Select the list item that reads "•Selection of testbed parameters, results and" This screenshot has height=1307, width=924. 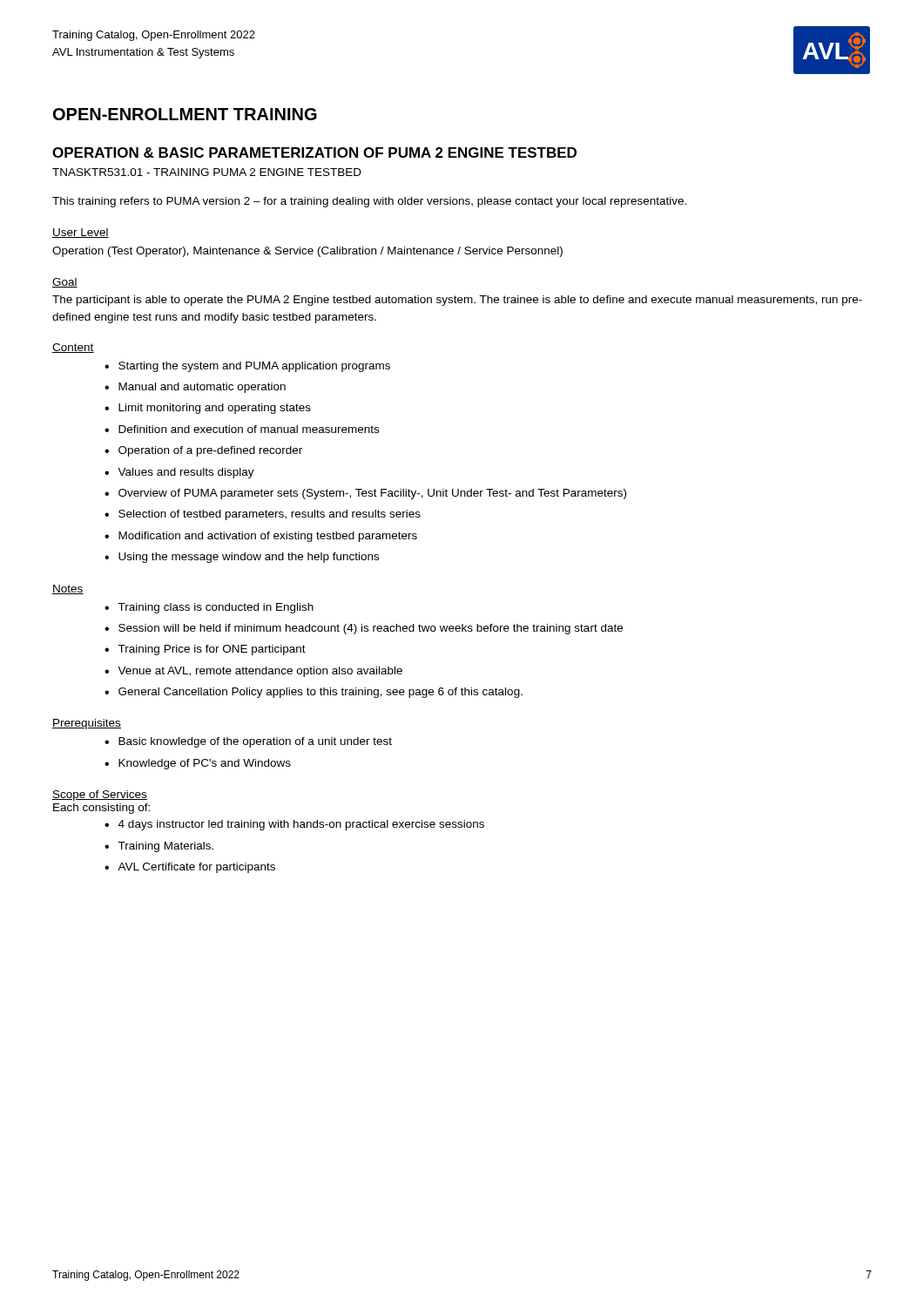point(263,515)
